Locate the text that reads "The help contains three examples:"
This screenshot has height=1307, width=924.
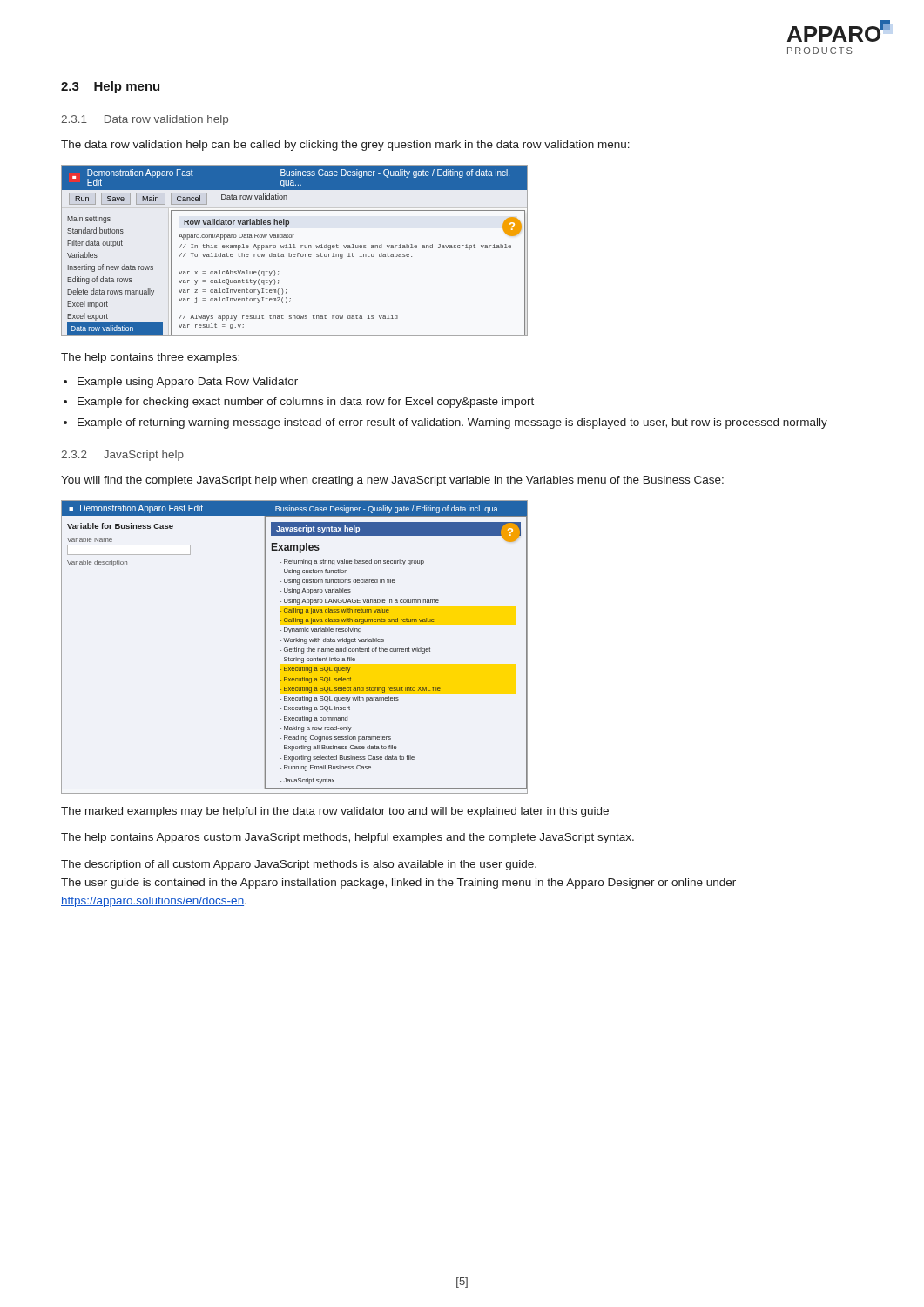click(151, 357)
